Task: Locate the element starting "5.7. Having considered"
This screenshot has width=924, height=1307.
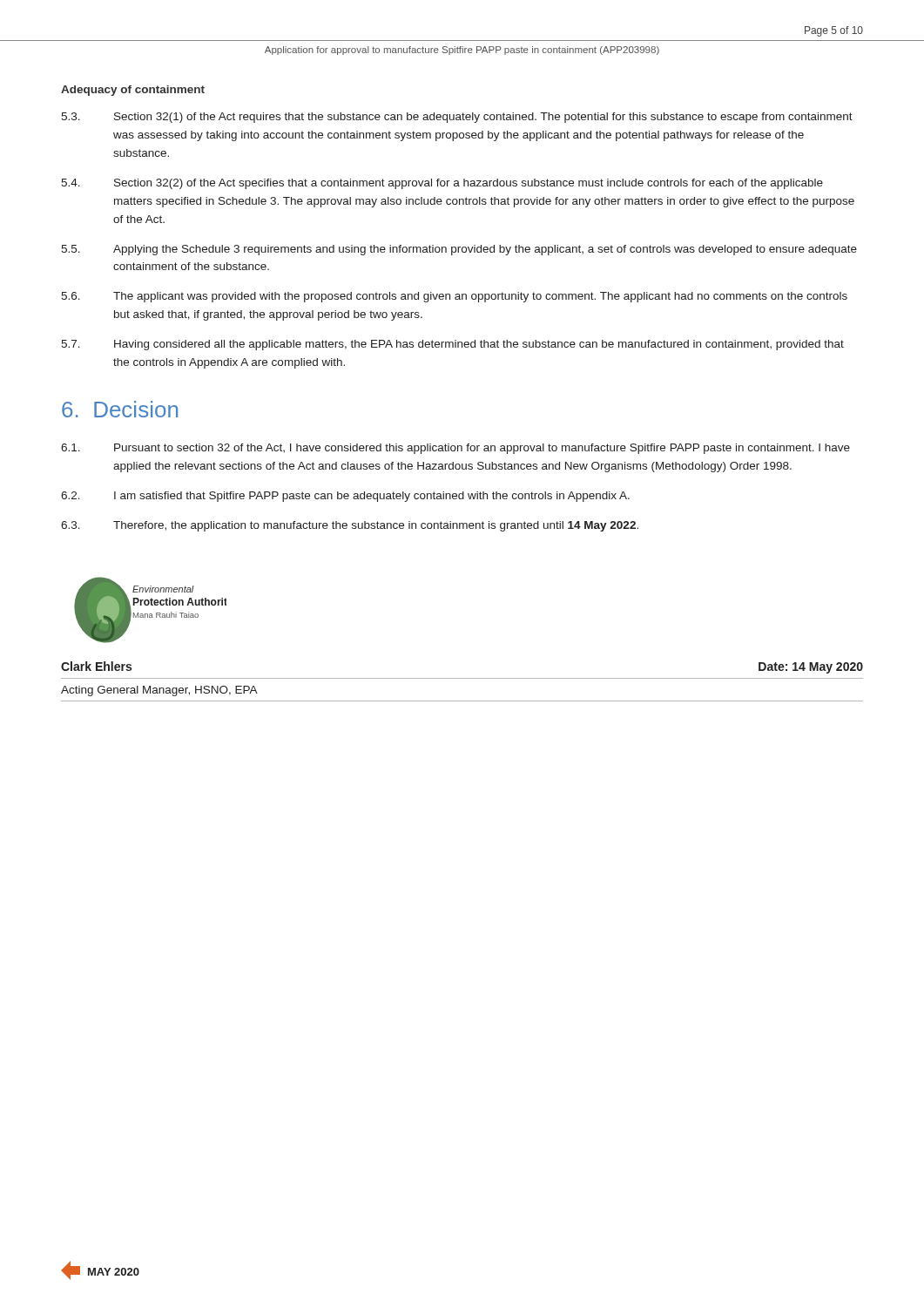Action: [462, 354]
